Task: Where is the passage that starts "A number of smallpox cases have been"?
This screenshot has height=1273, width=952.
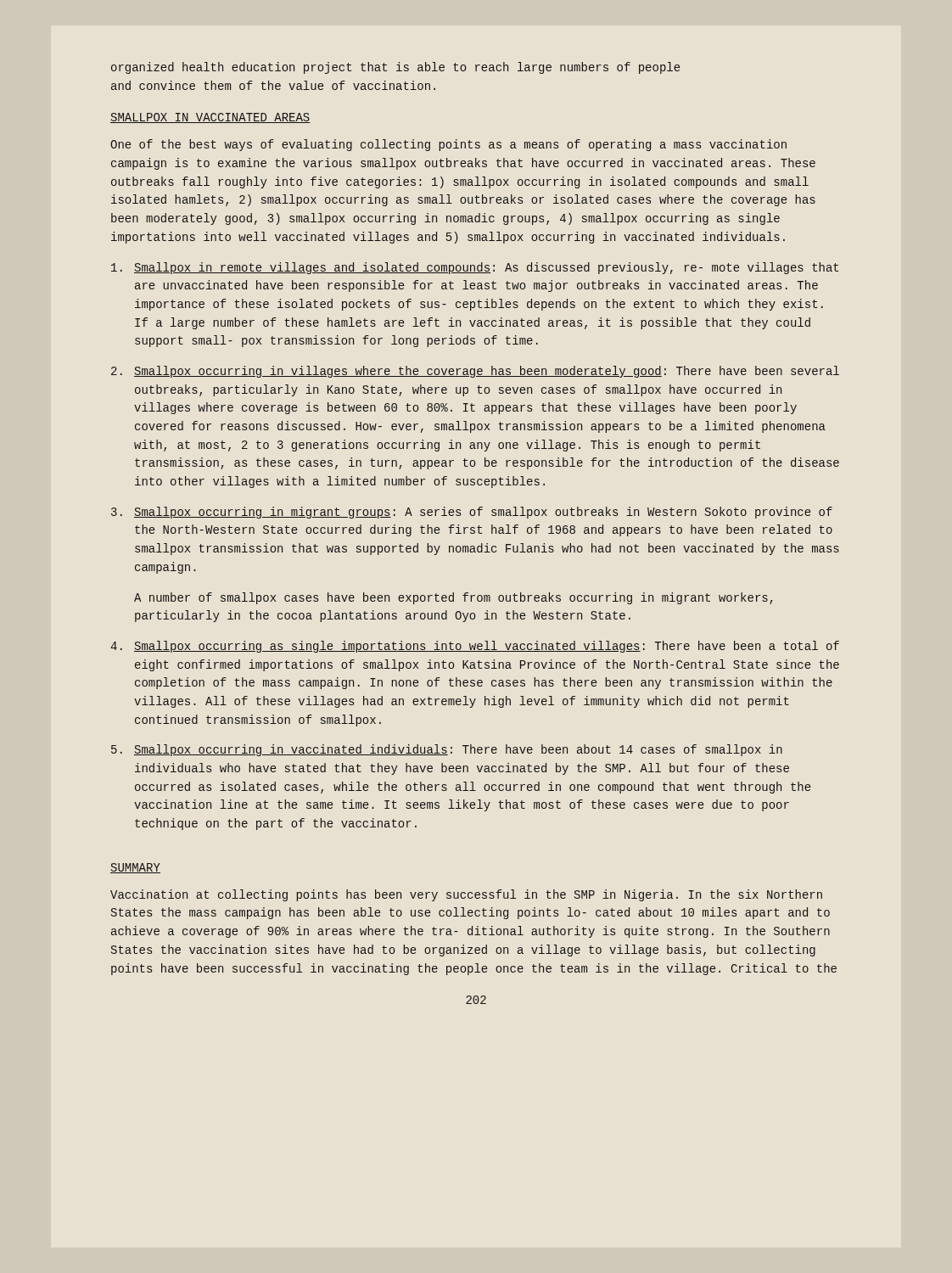Action: click(455, 607)
